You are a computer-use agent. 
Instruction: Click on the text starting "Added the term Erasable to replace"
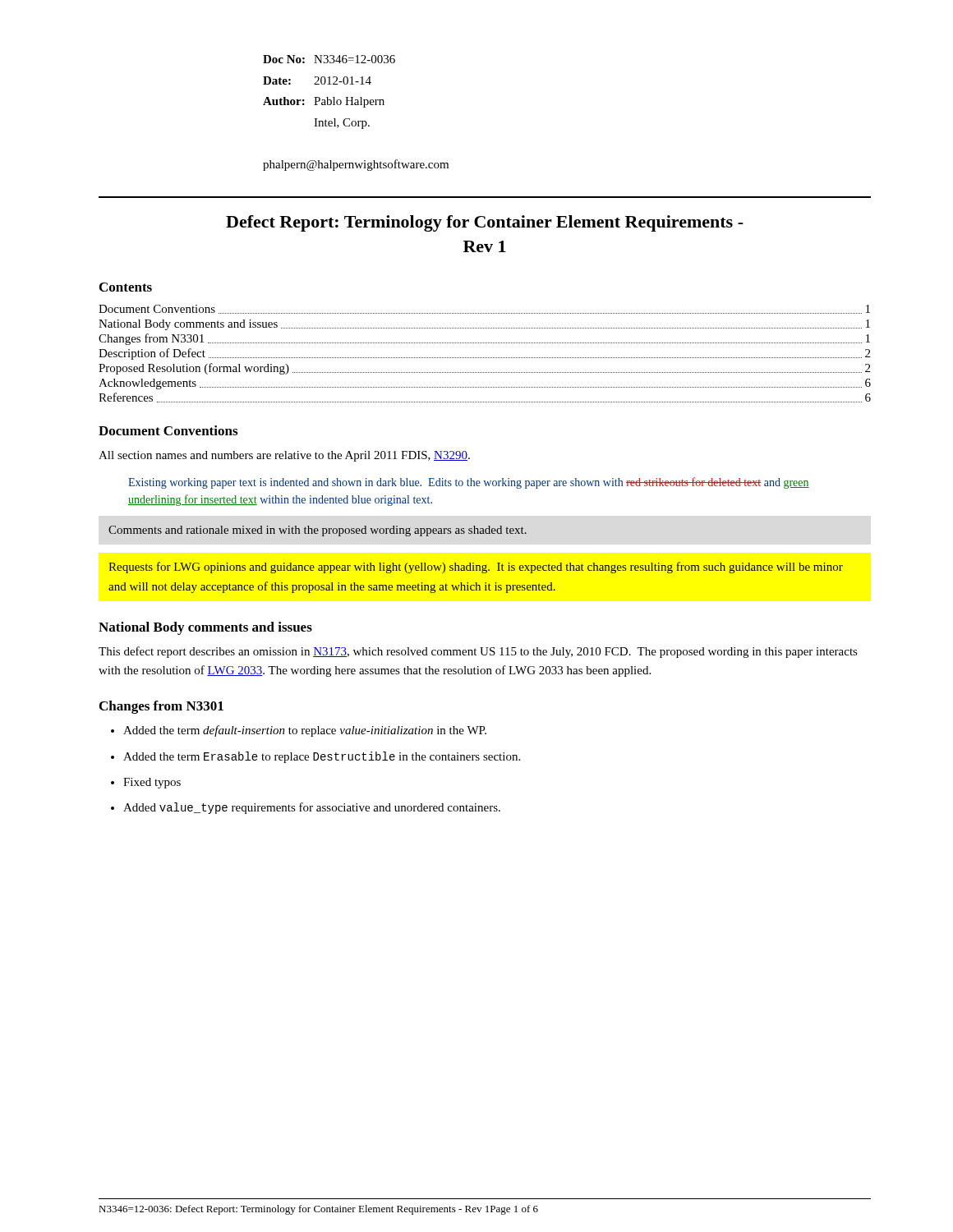[x=497, y=757]
